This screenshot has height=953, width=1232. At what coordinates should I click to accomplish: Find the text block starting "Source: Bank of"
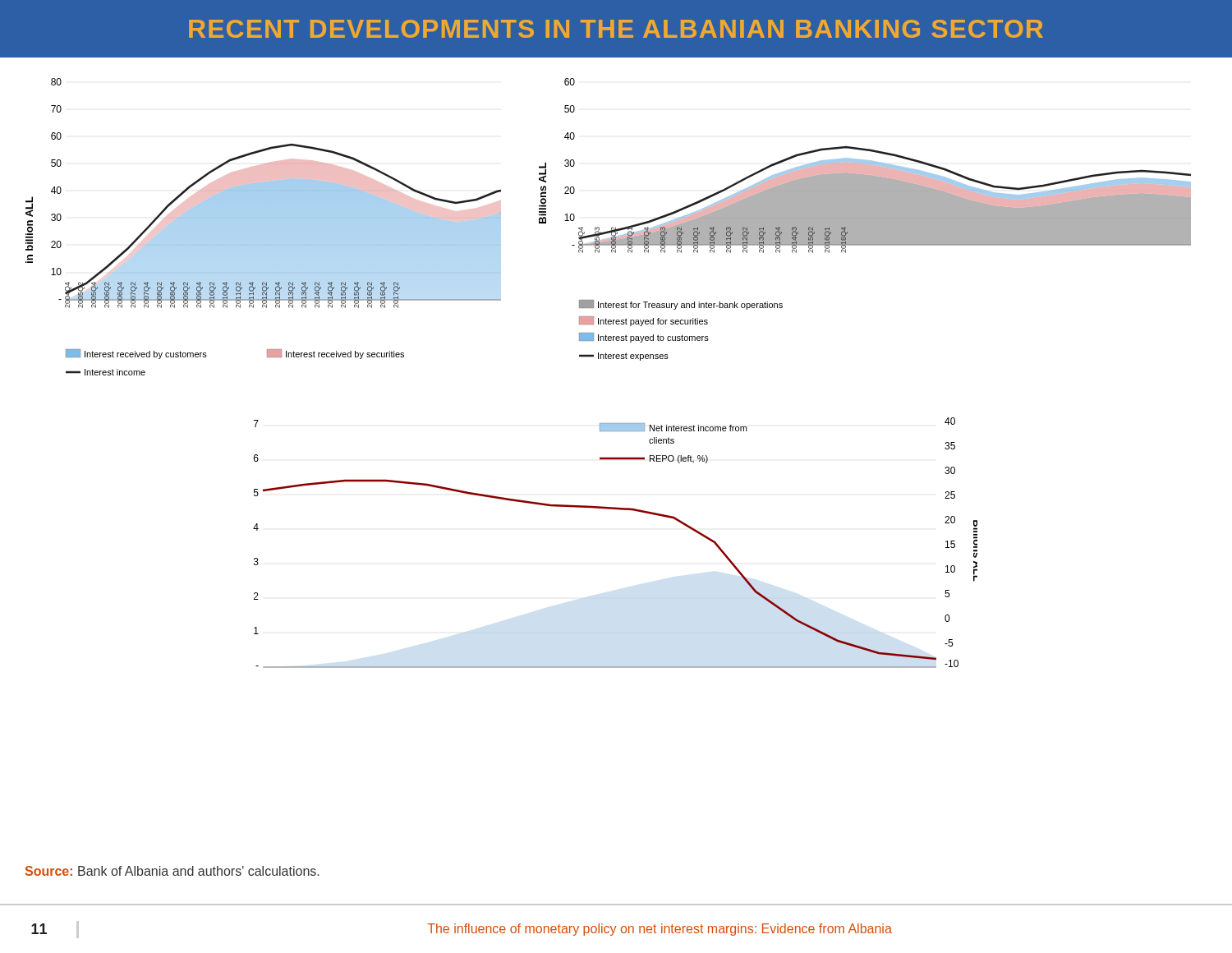click(172, 871)
